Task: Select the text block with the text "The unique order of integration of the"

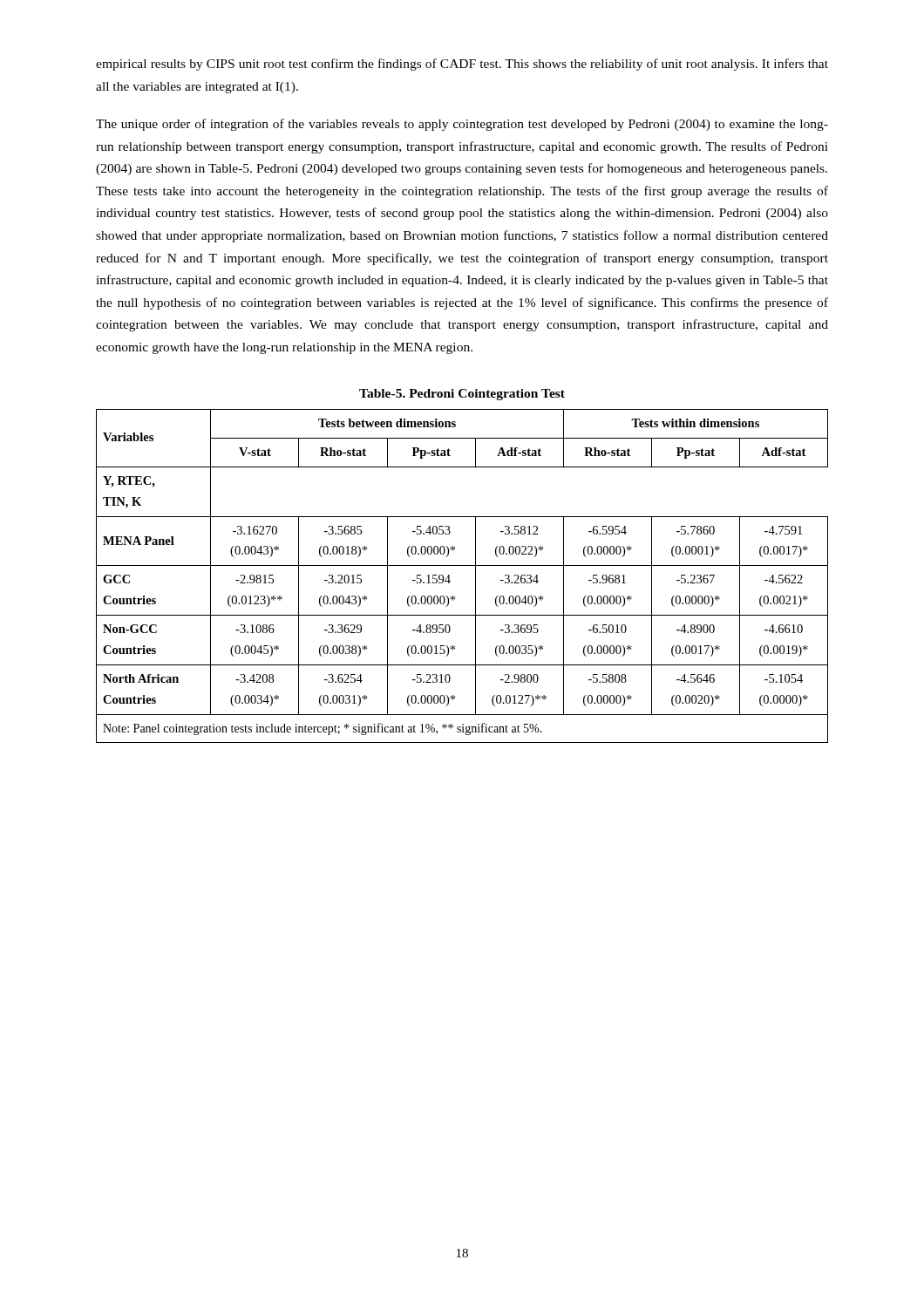Action: 462,235
